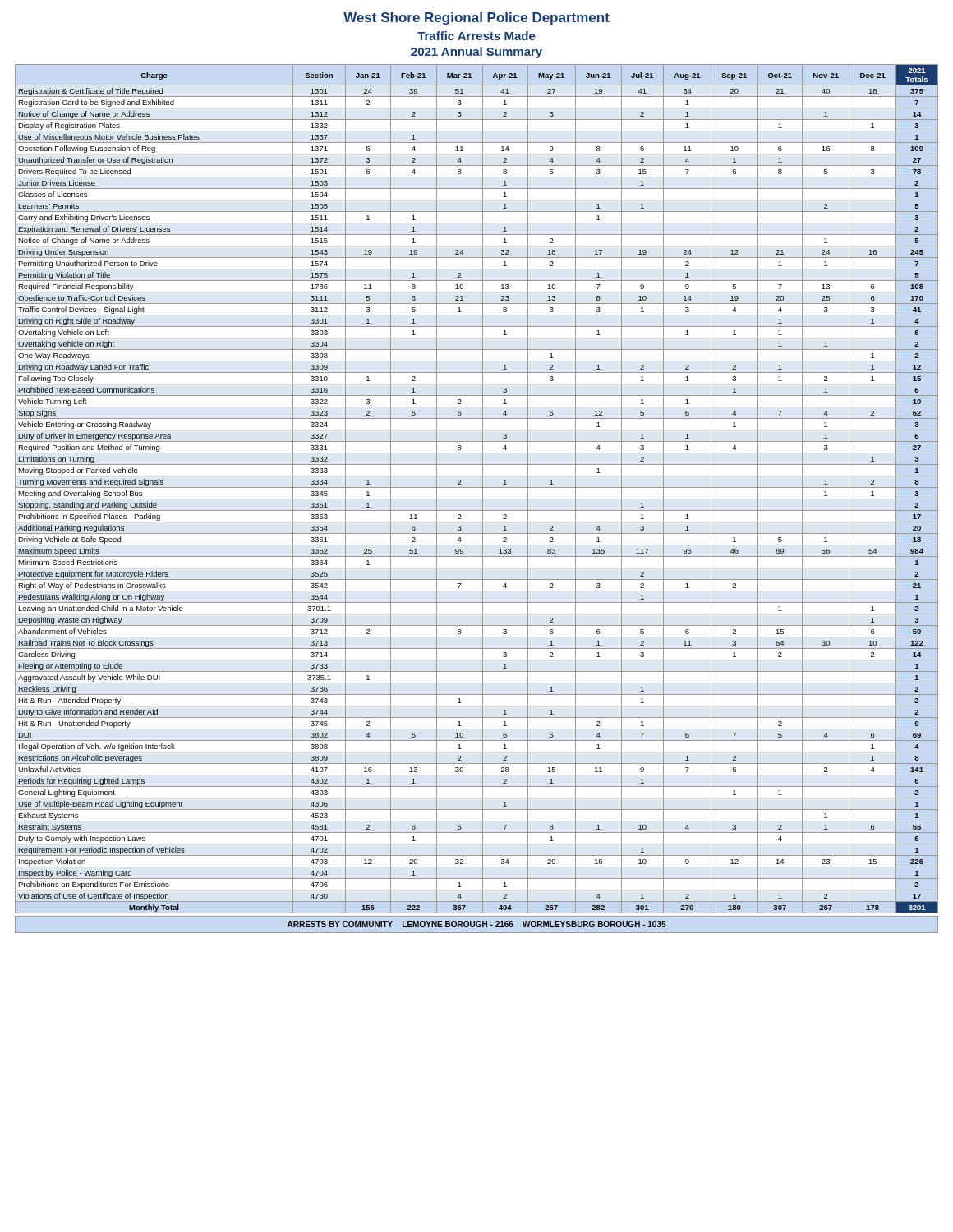Point to the title beginning "West Shore Regional"

pos(476,34)
